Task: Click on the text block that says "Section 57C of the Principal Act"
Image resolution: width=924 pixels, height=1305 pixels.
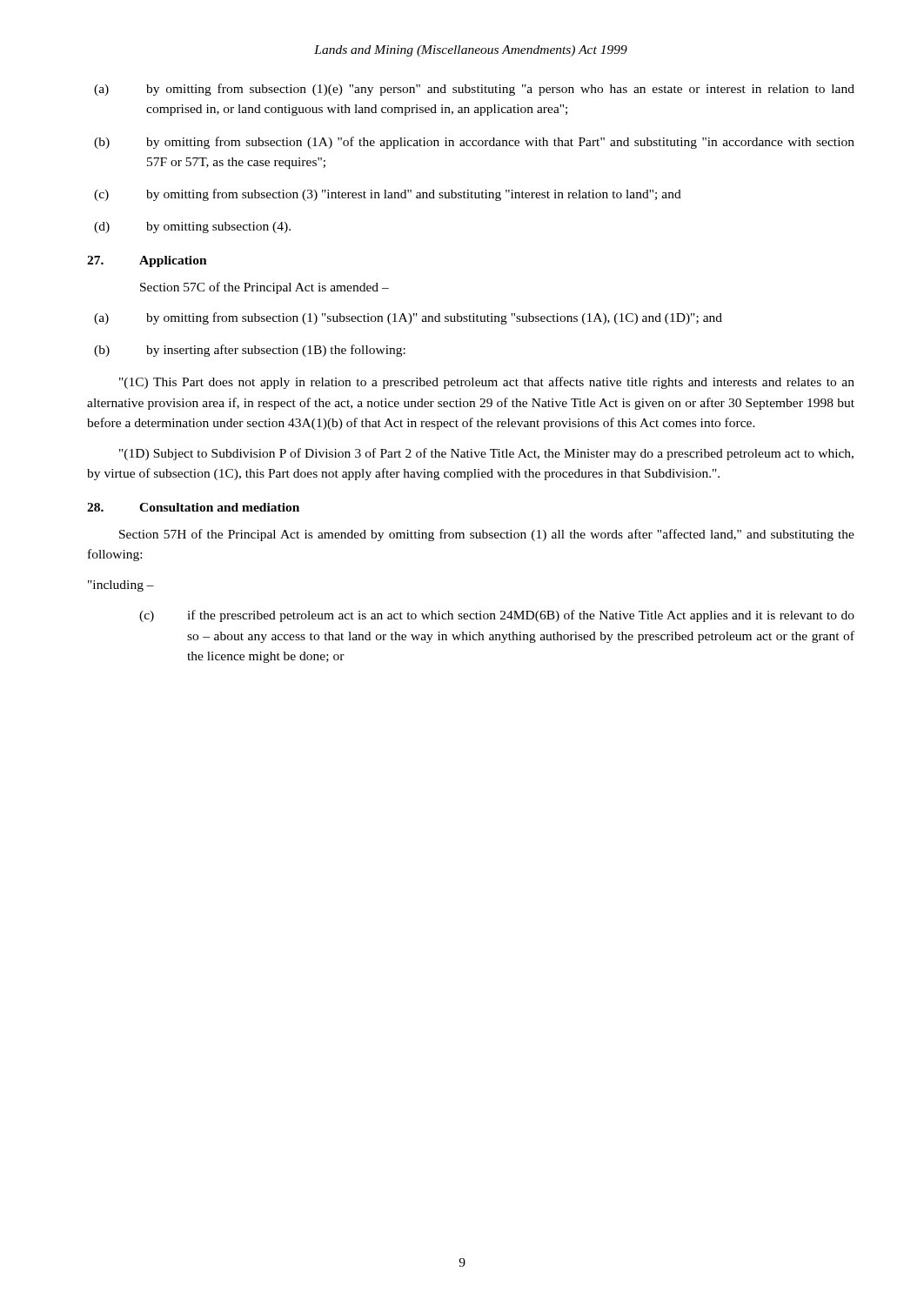Action: tap(264, 286)
